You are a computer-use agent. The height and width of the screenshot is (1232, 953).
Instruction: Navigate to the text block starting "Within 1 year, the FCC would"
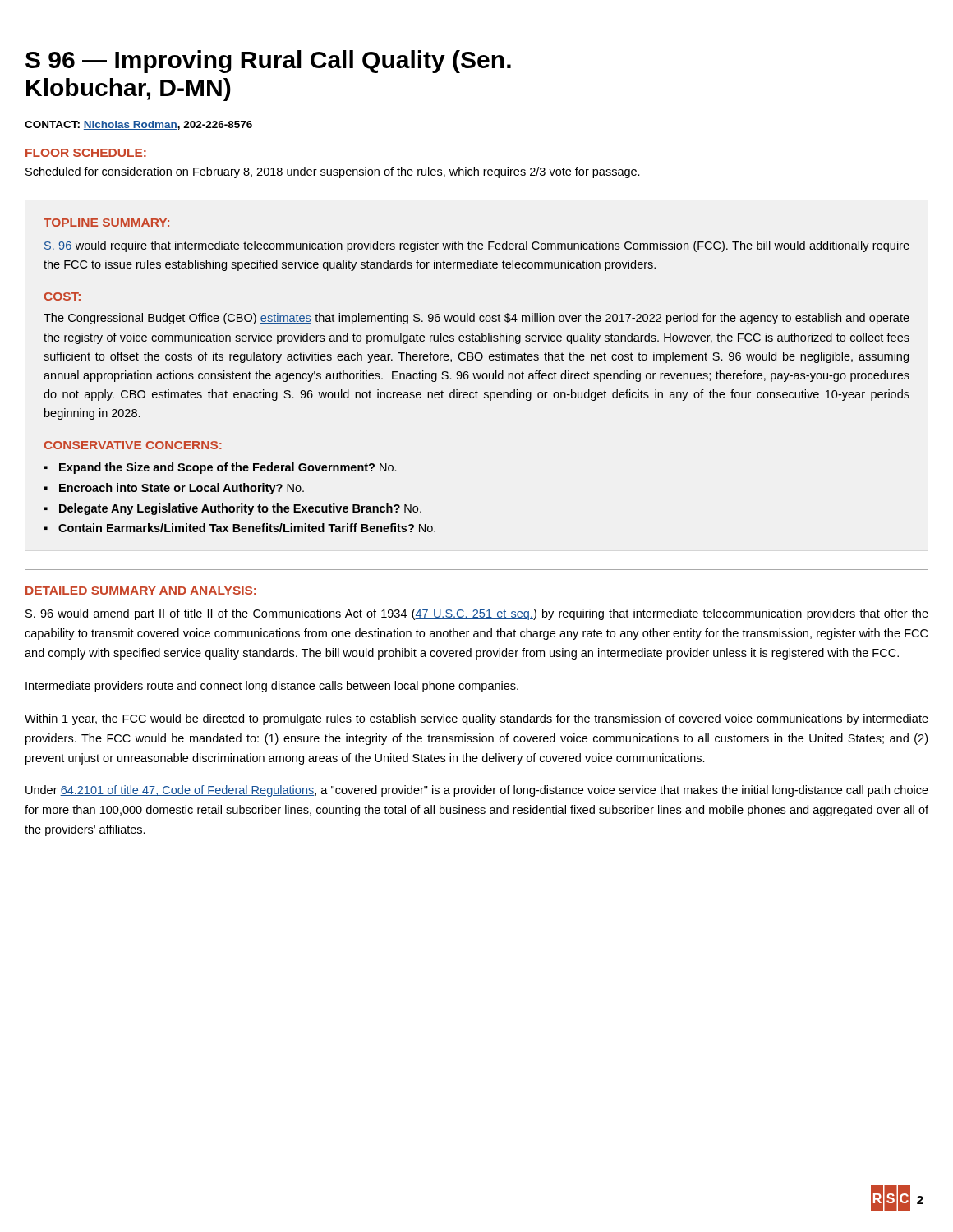[x=476, y=738]
